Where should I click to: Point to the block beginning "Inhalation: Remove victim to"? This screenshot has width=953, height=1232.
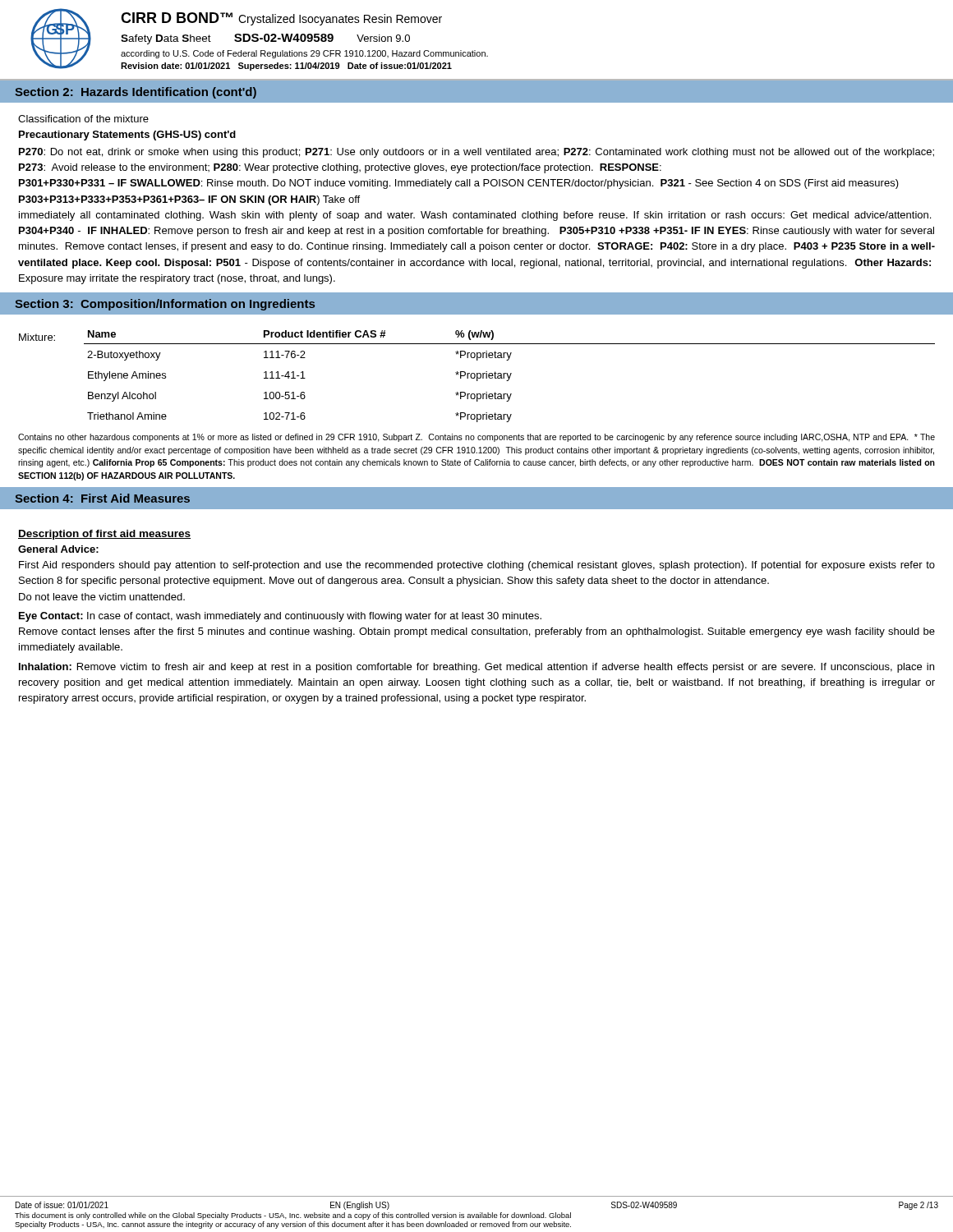(x=476, y=682)
